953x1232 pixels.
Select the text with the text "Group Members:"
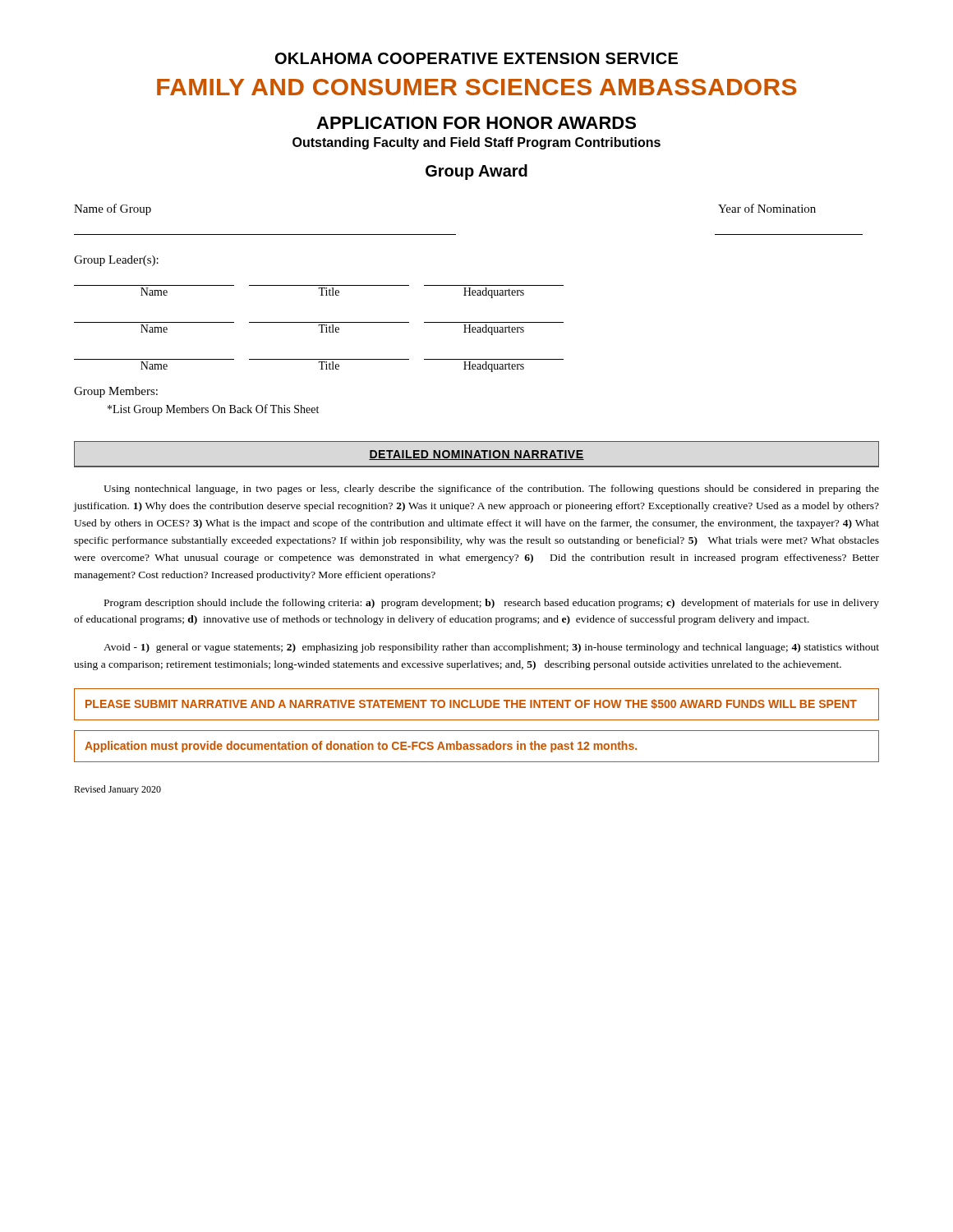click(116, 391)
